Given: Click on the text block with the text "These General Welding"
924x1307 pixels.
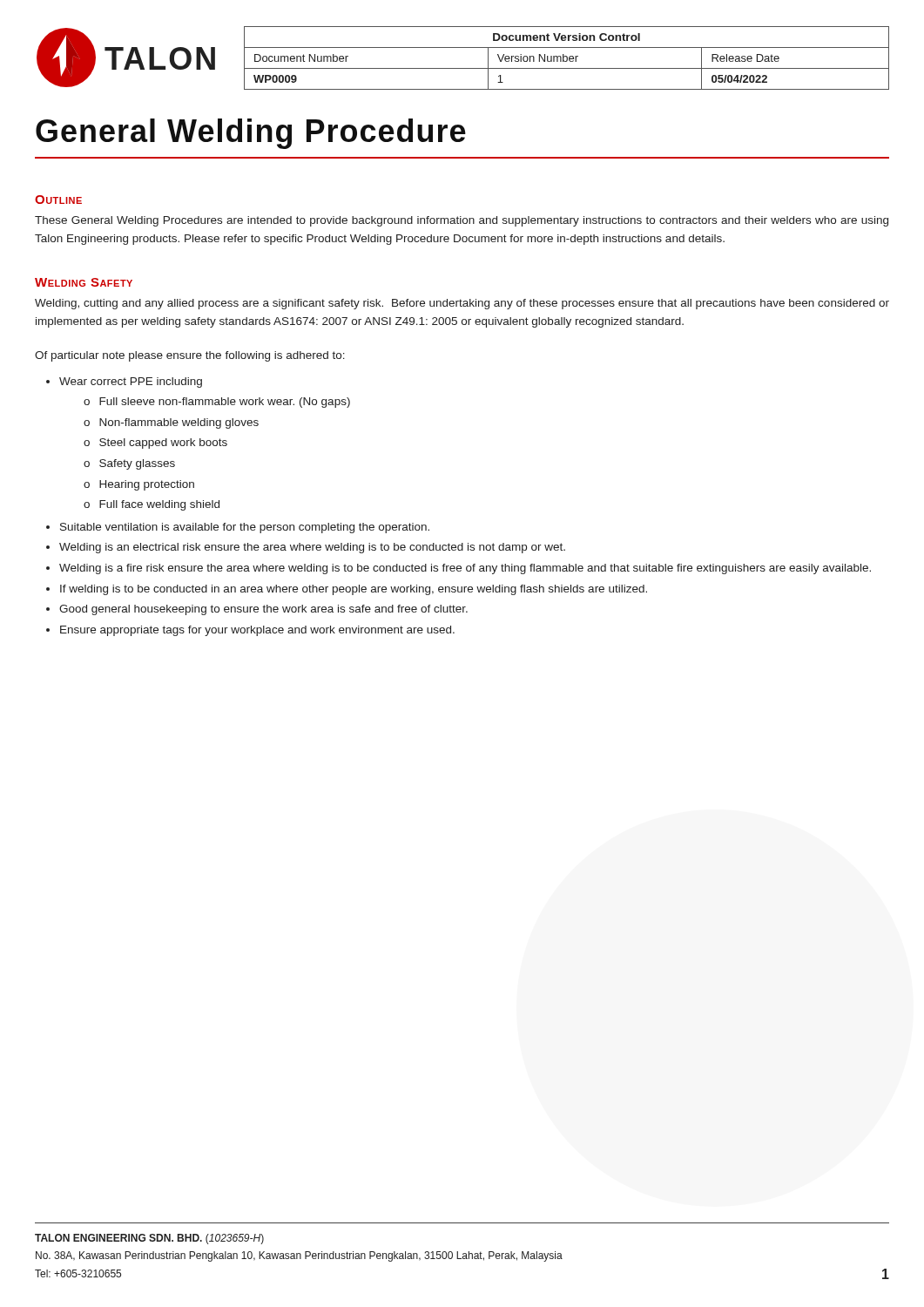Looking at the screenshot, I should point(462,230).
